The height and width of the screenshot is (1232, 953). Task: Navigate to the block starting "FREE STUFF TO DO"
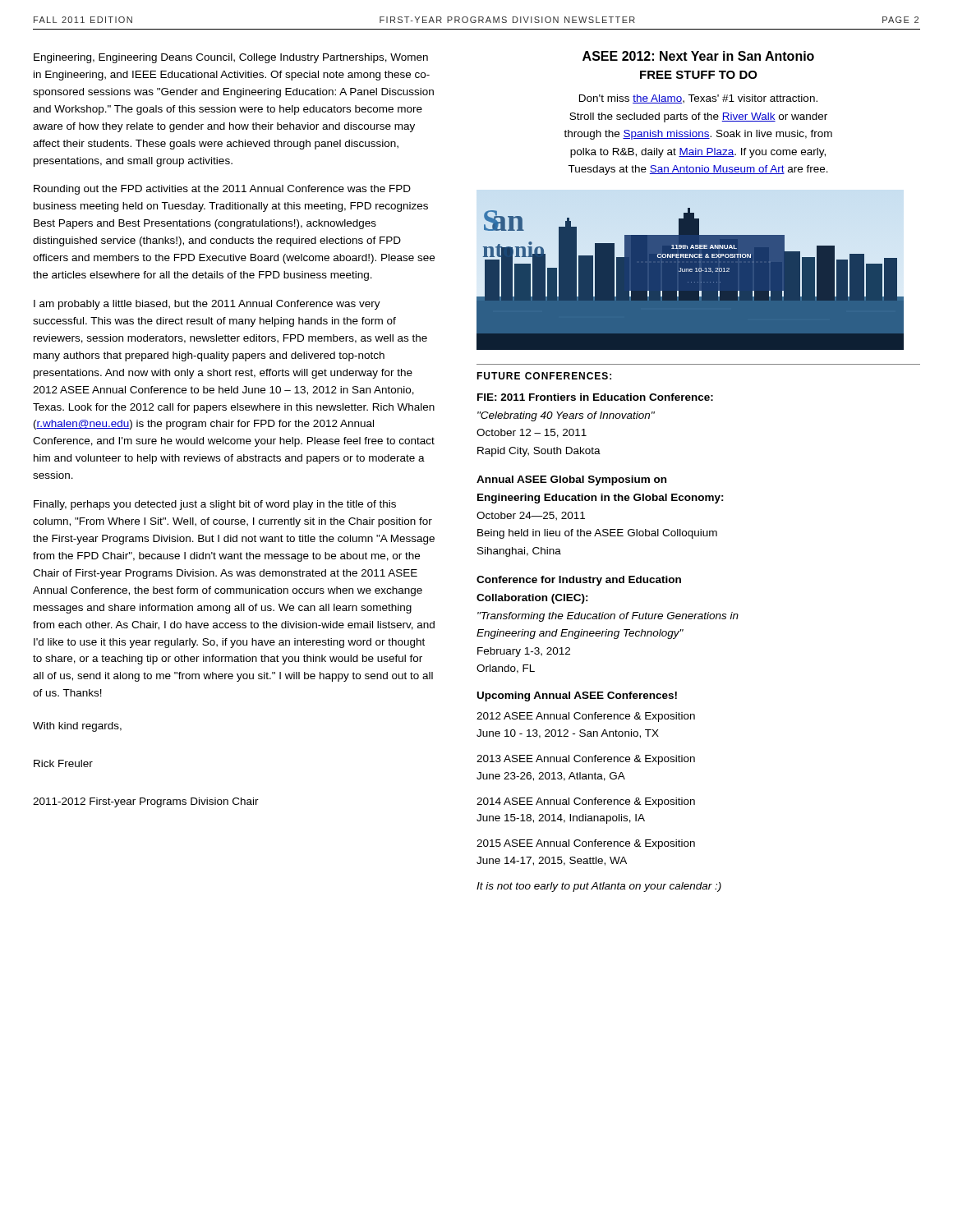tap(698, 74)
